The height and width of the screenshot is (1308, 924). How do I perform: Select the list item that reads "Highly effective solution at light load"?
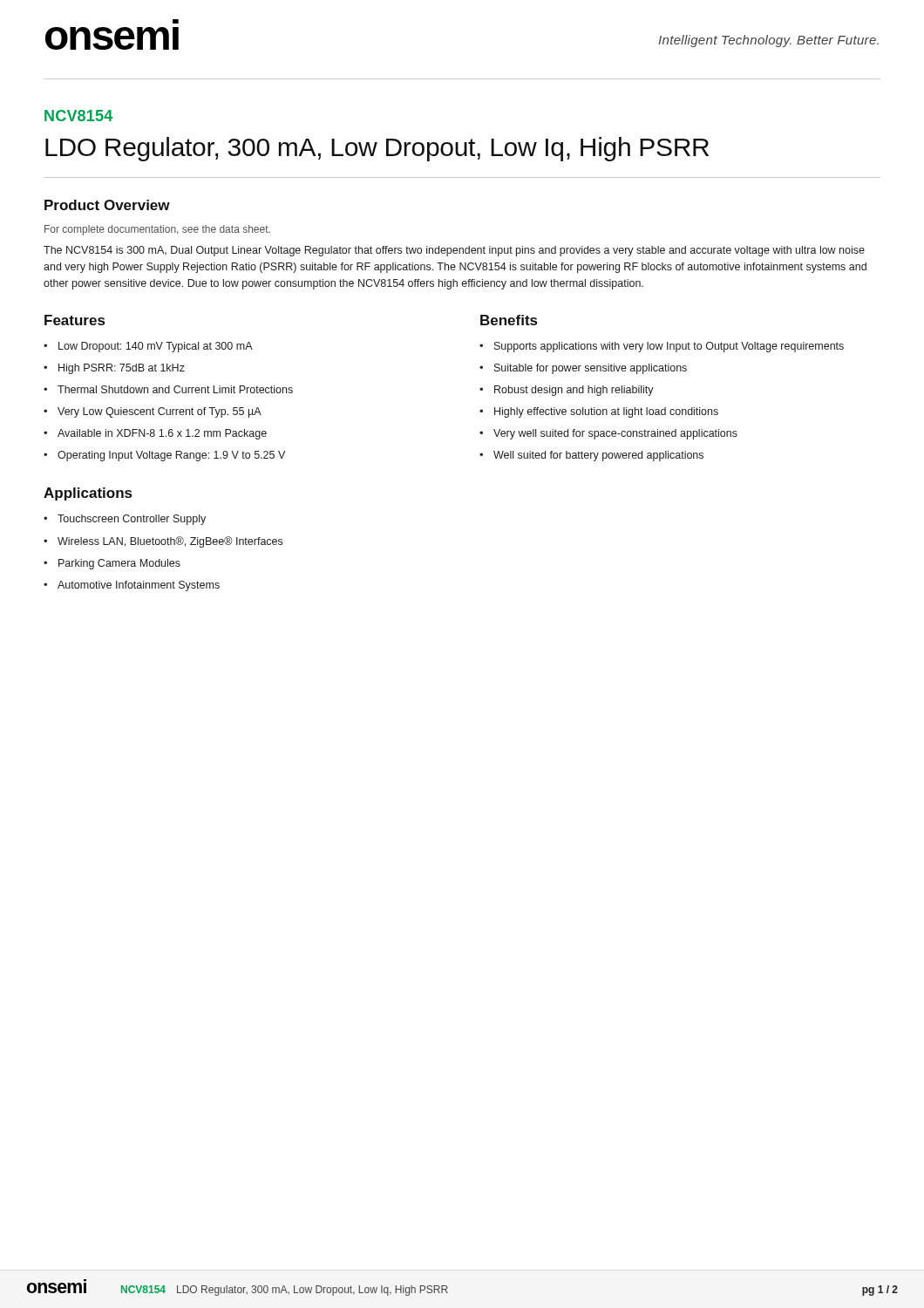pos(606,412)
